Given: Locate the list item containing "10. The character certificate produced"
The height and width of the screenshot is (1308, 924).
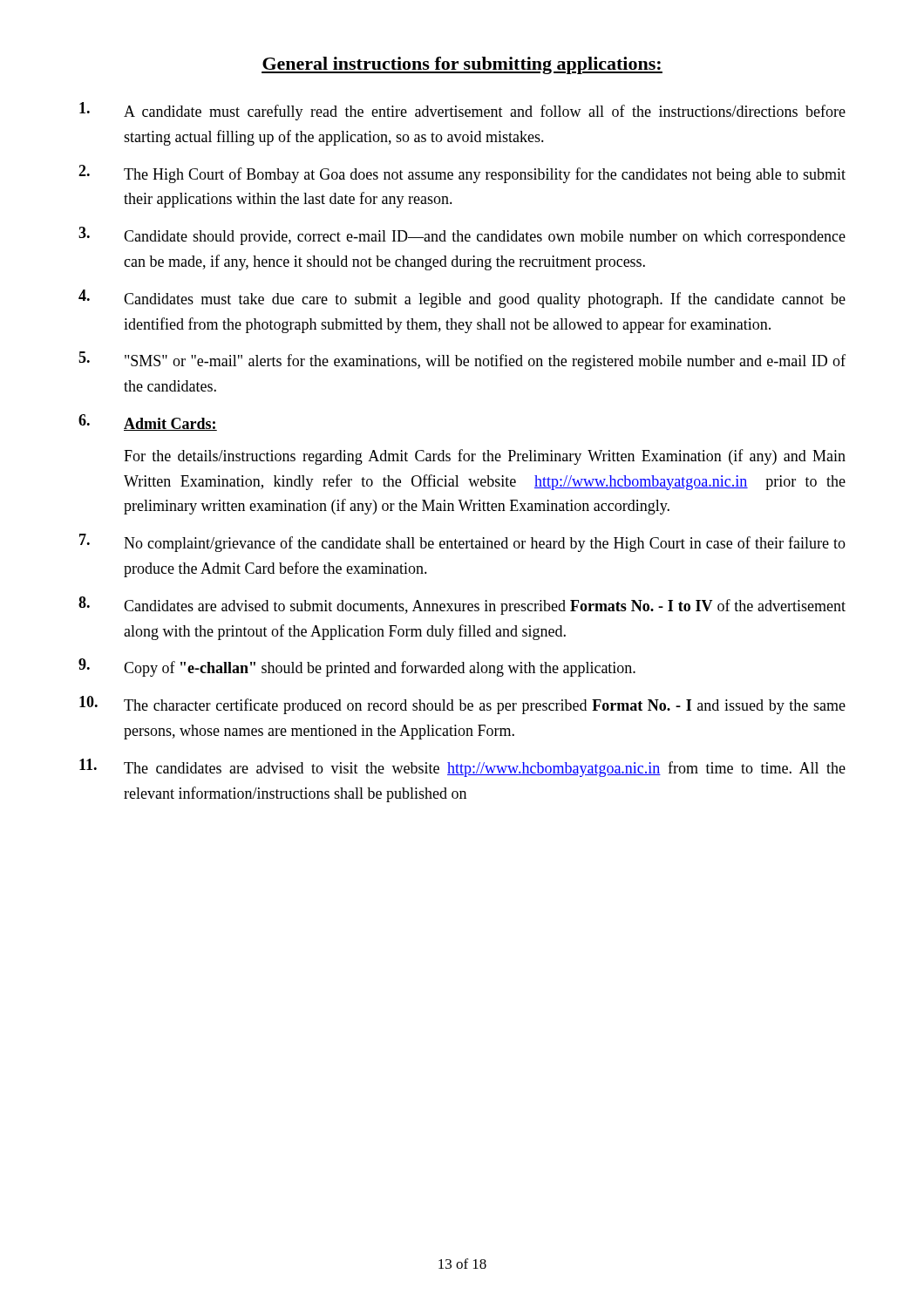Looking at the screenshot, I should coord(462,718).
